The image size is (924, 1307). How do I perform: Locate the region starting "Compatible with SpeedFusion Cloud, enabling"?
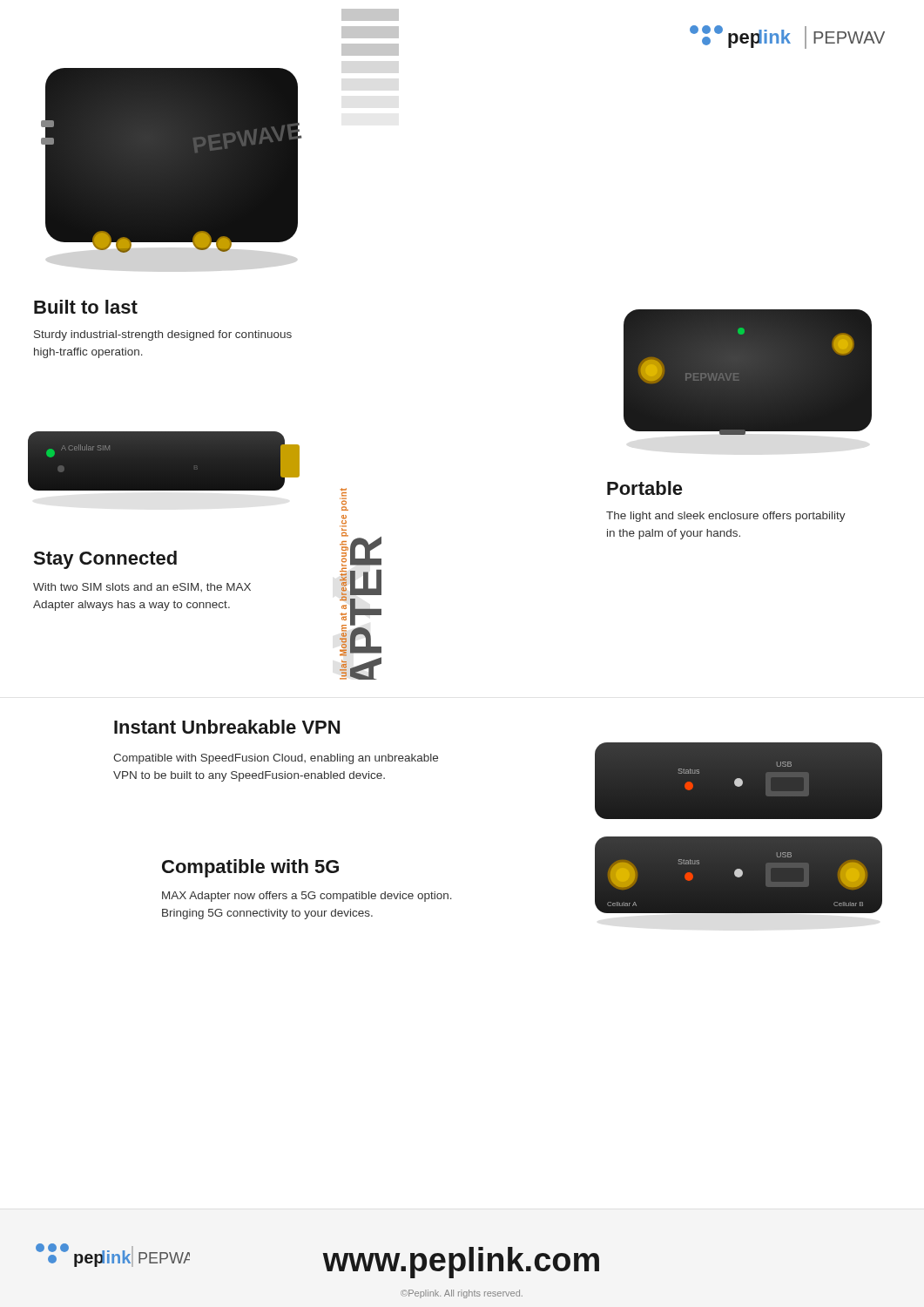point(283,766)
